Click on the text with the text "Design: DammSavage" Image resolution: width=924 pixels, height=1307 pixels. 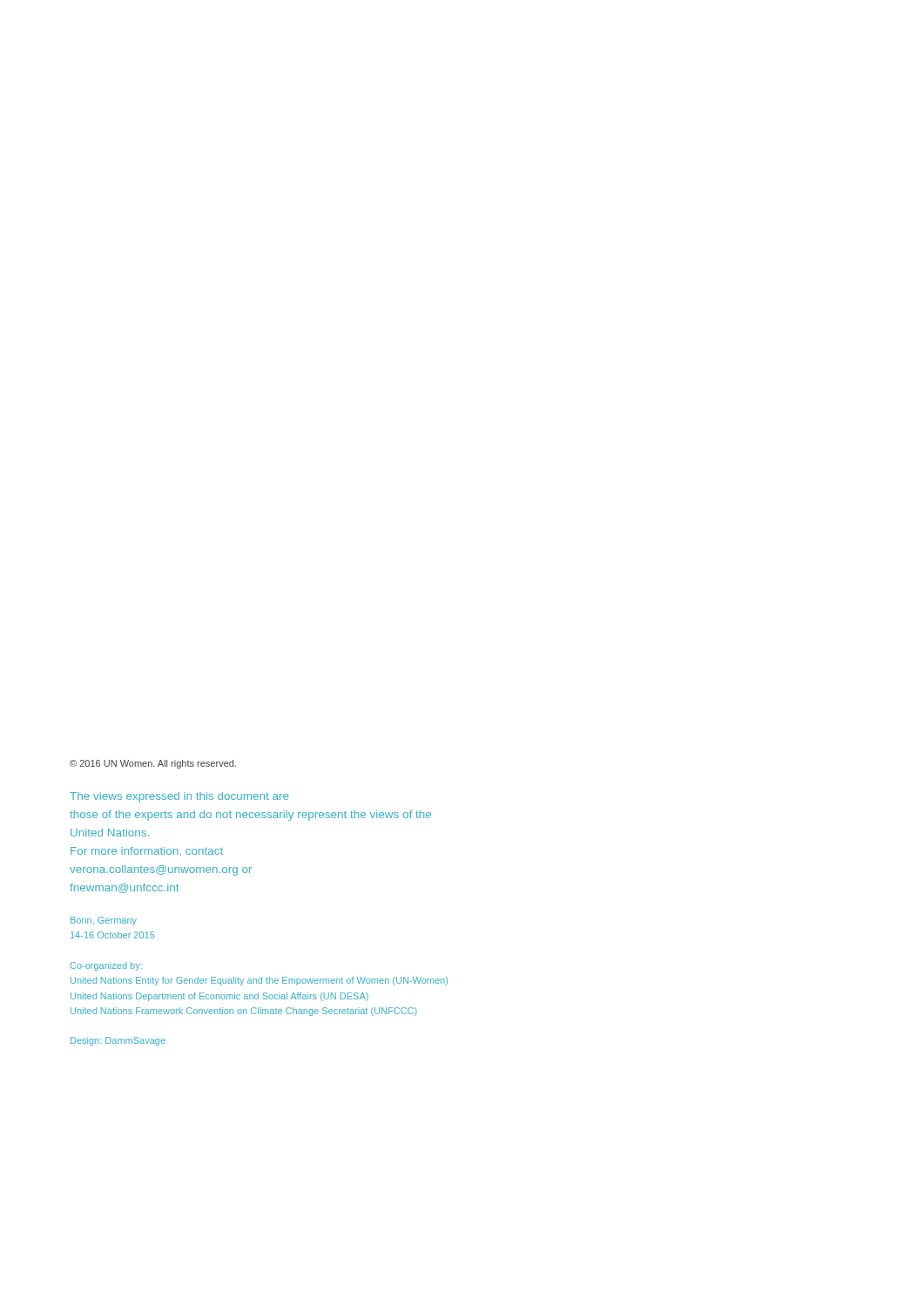pos(118,1040)
